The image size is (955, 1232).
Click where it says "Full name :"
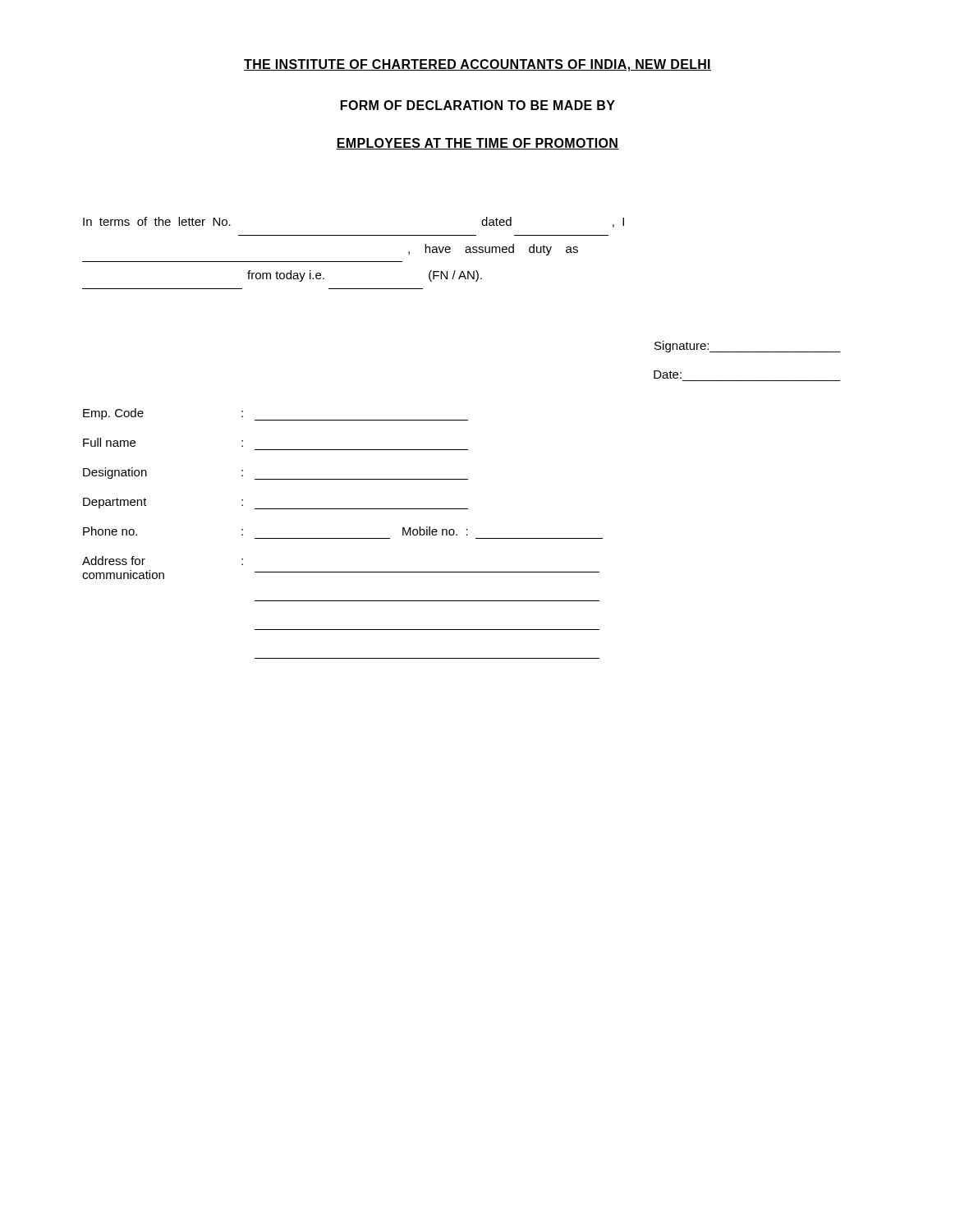108,441
